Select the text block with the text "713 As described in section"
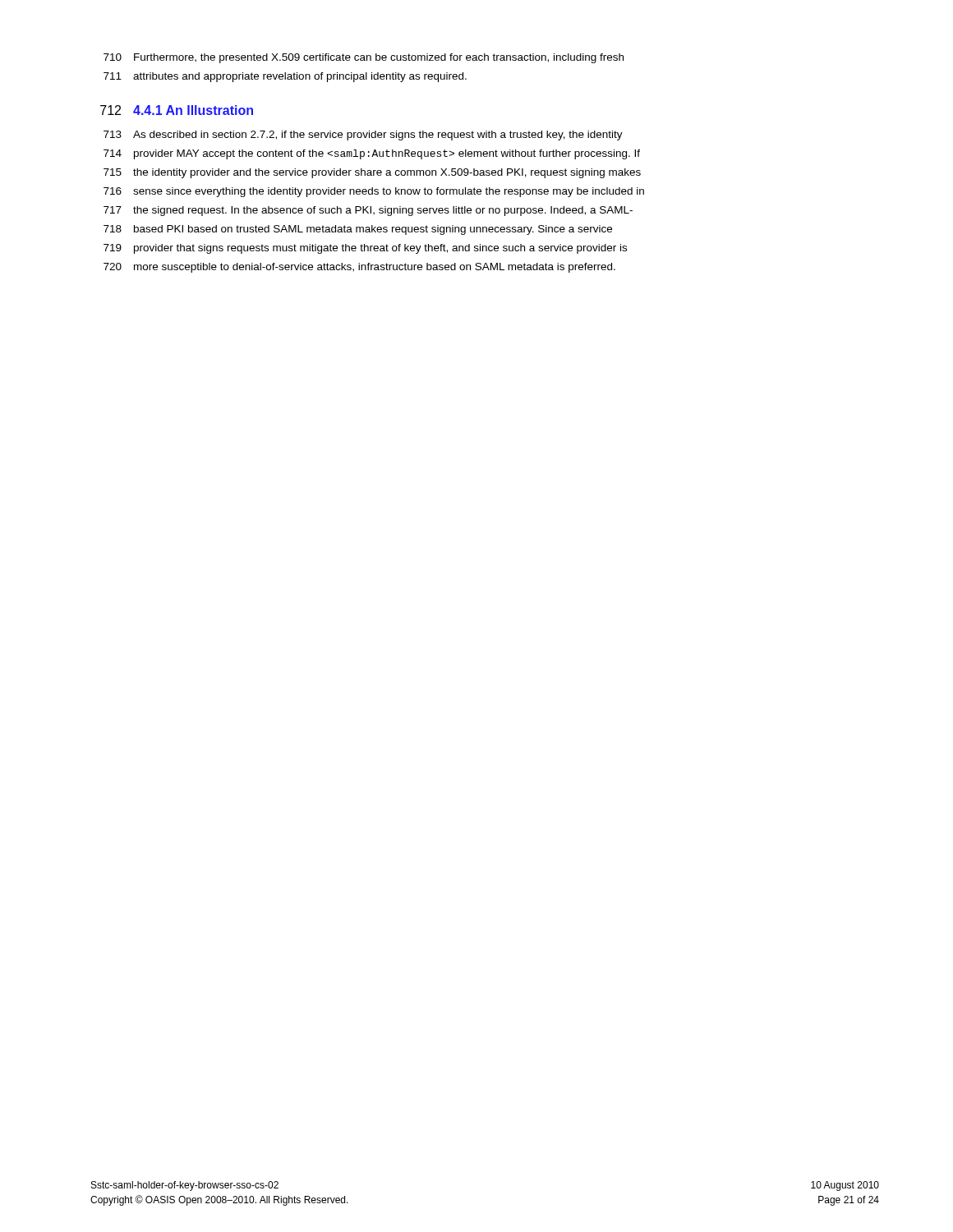Viewport: 953px width, 1232px height. (x=485, y=135)
